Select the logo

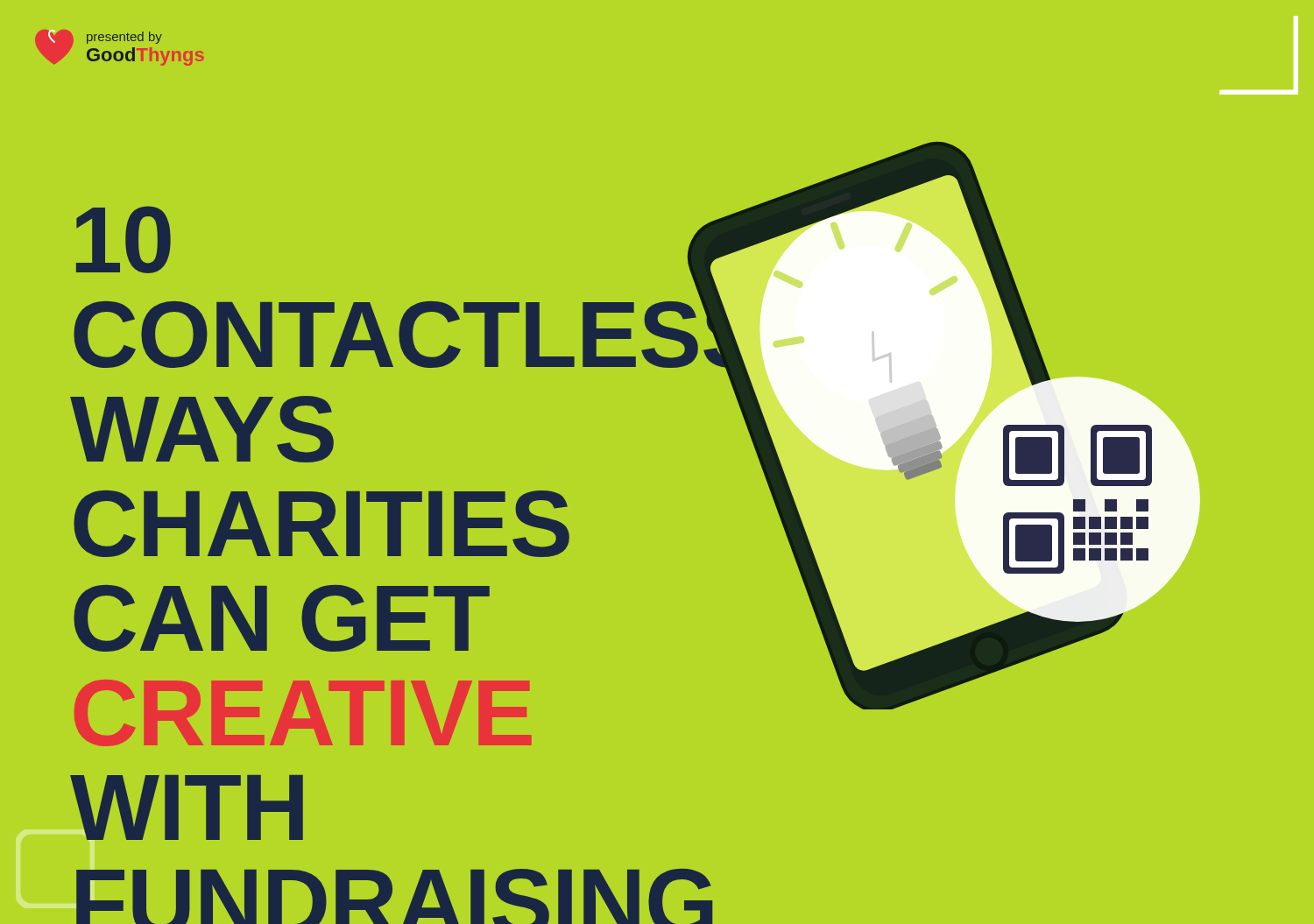(x=118, y=47)
